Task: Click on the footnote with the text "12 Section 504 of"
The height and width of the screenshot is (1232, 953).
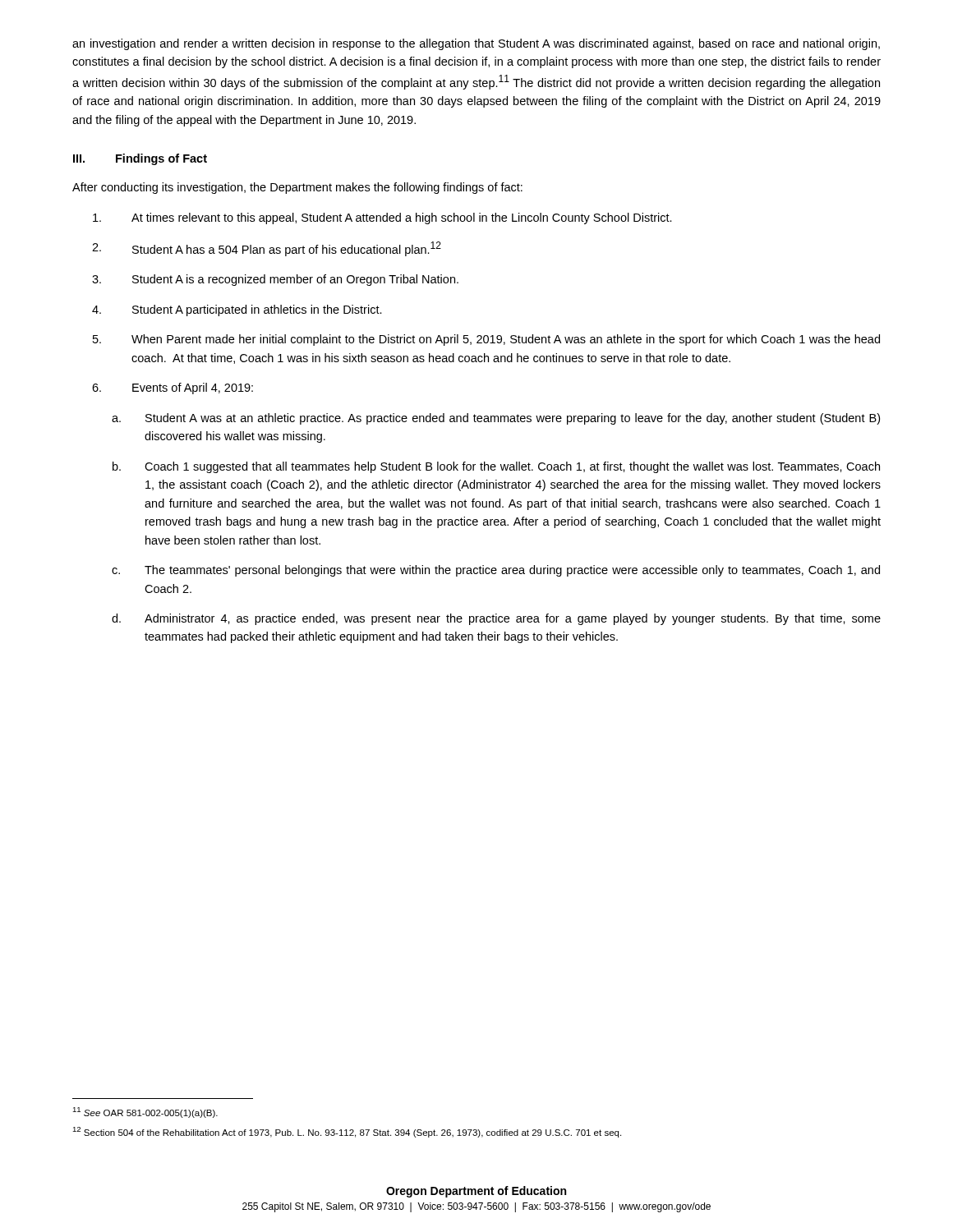Action: coord(476,1132)
